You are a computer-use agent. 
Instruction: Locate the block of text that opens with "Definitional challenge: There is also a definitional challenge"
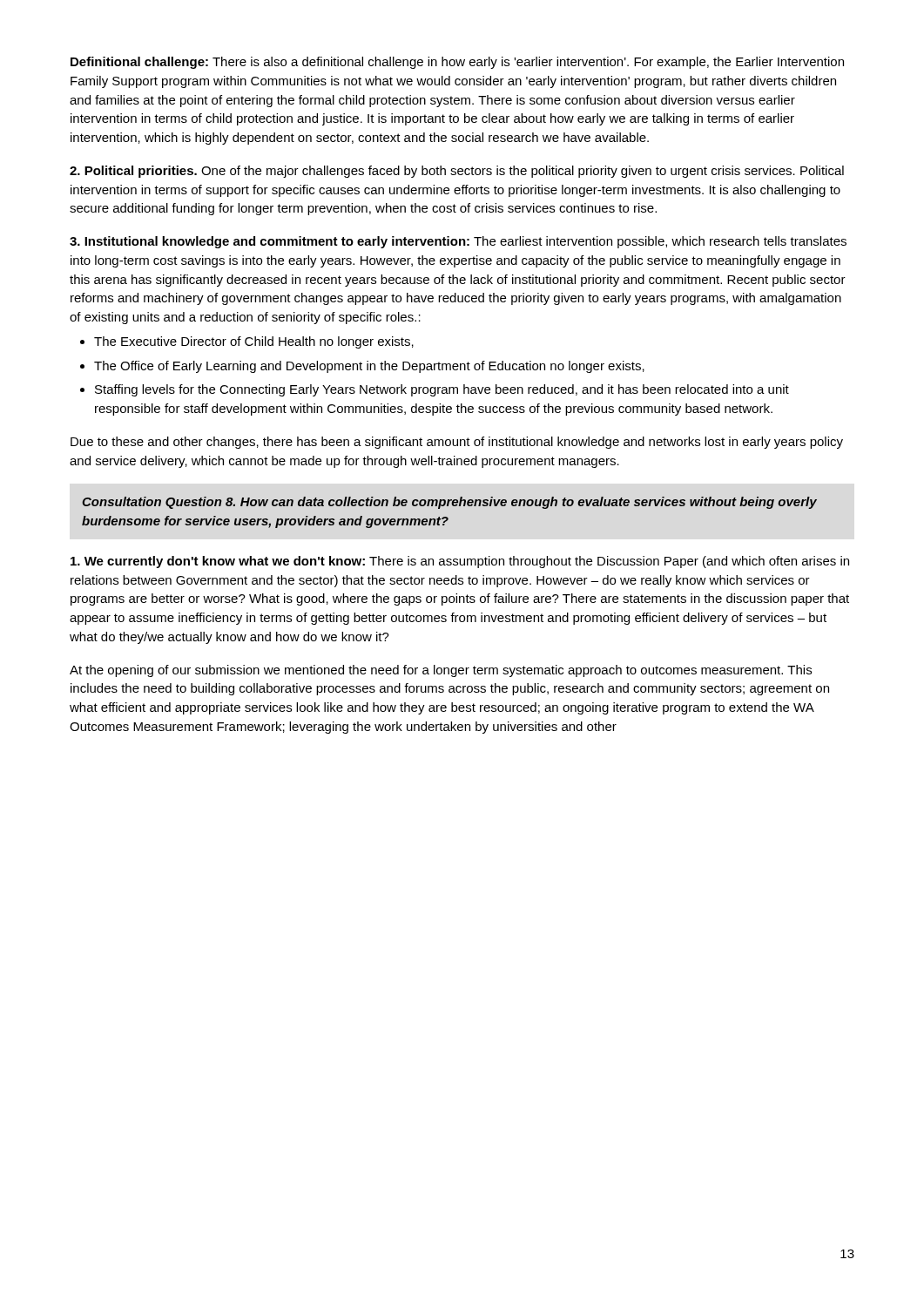point(457,99)
